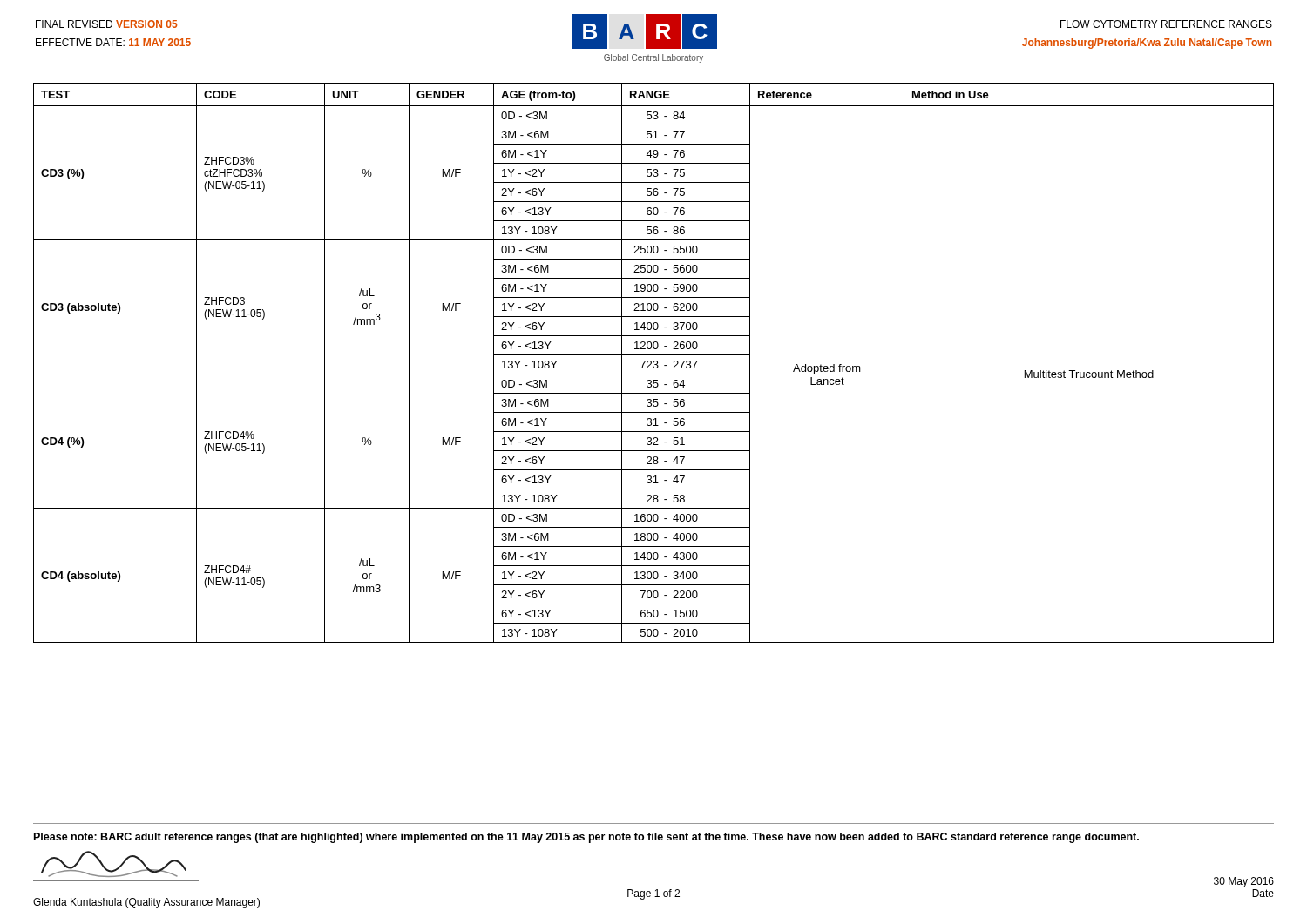1307x924 pixels.
Task: Click on the table containing "1Y - <2Y"
Action: [x=654, y=363]
